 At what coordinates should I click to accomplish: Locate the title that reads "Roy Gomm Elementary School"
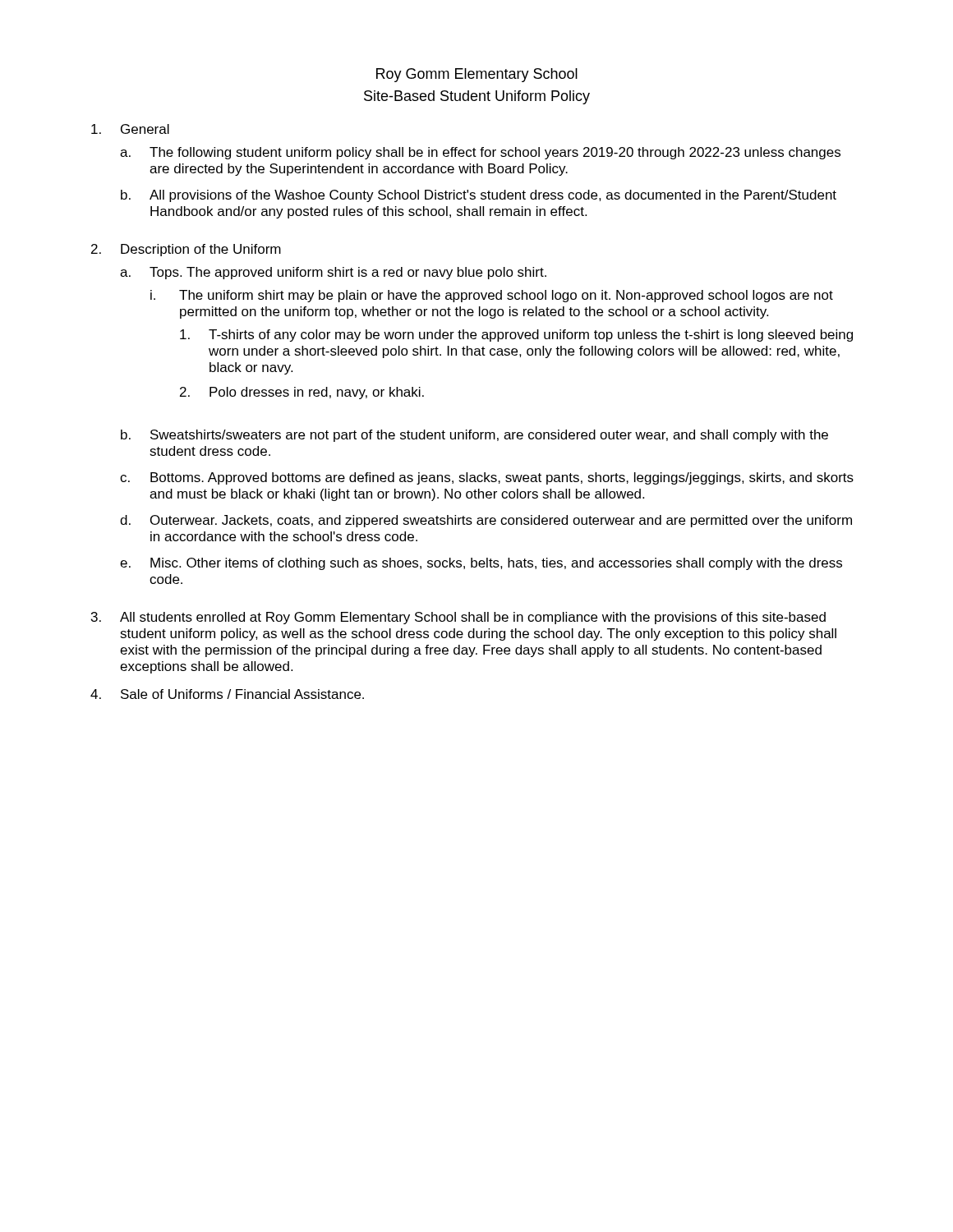pyautogui.click(x=476, y=74)
